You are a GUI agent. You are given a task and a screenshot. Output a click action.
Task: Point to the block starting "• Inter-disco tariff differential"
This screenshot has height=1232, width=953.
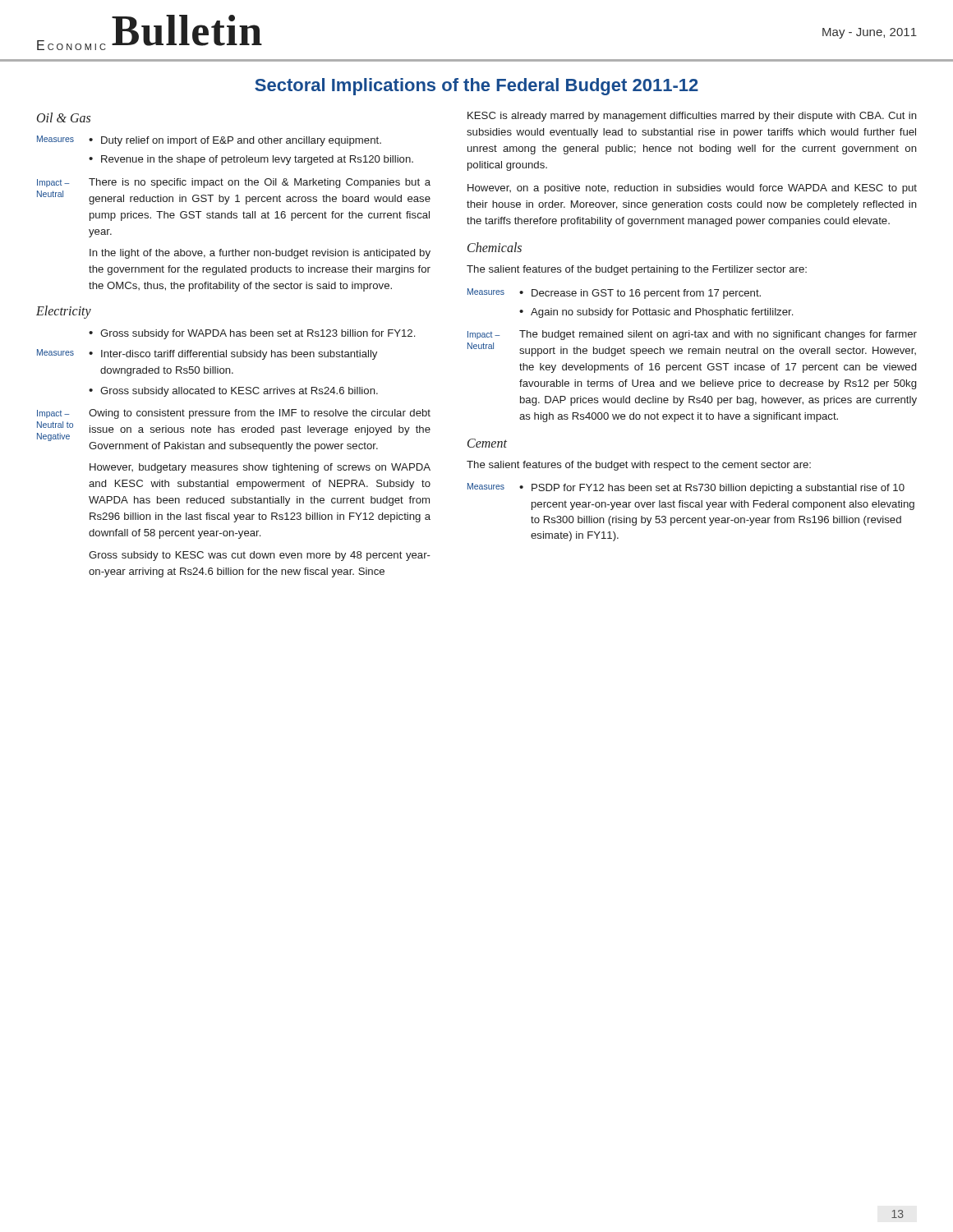pyautogui.click(x=260, y=362)
